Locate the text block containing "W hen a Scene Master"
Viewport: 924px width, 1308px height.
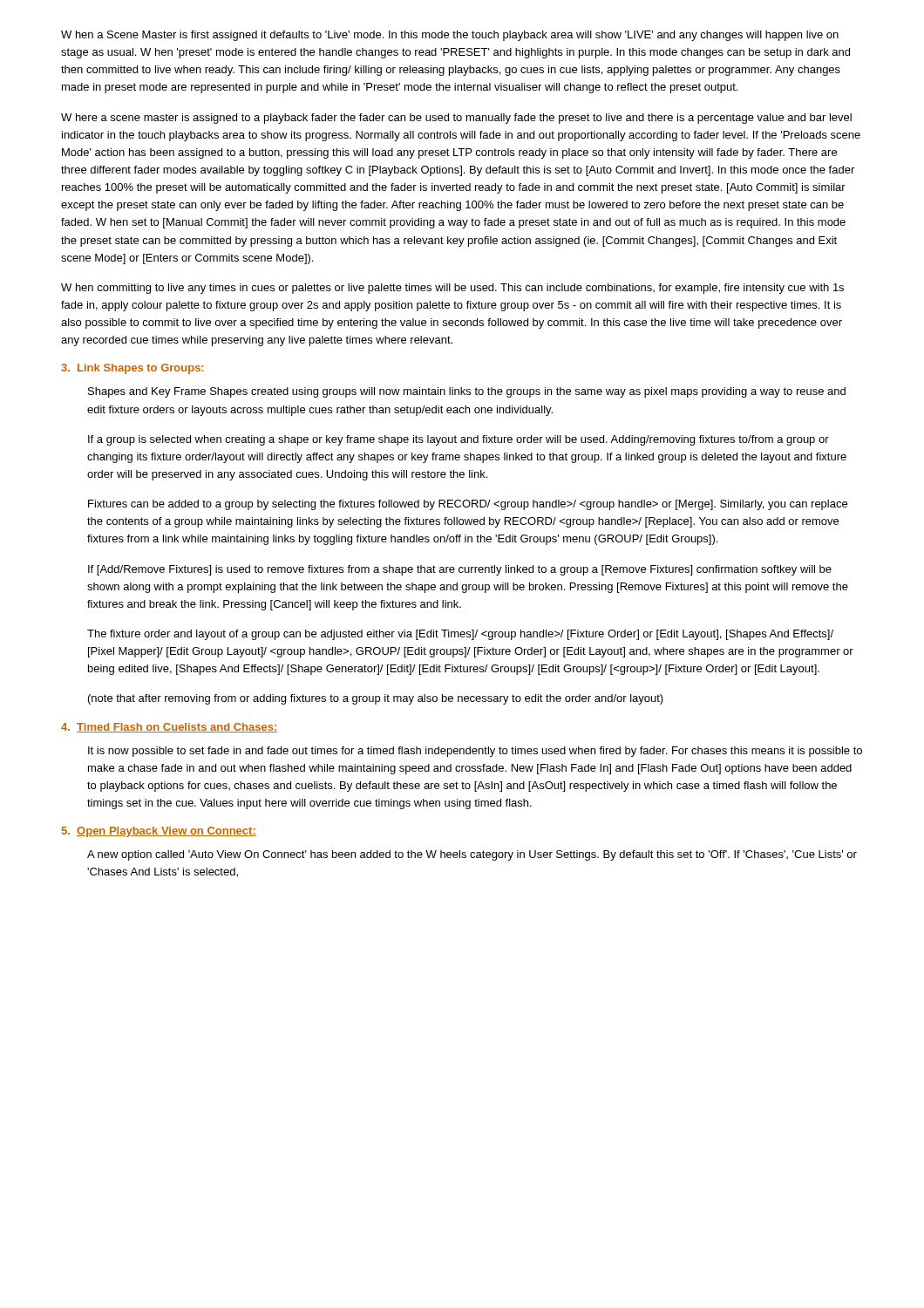point(456,61)
